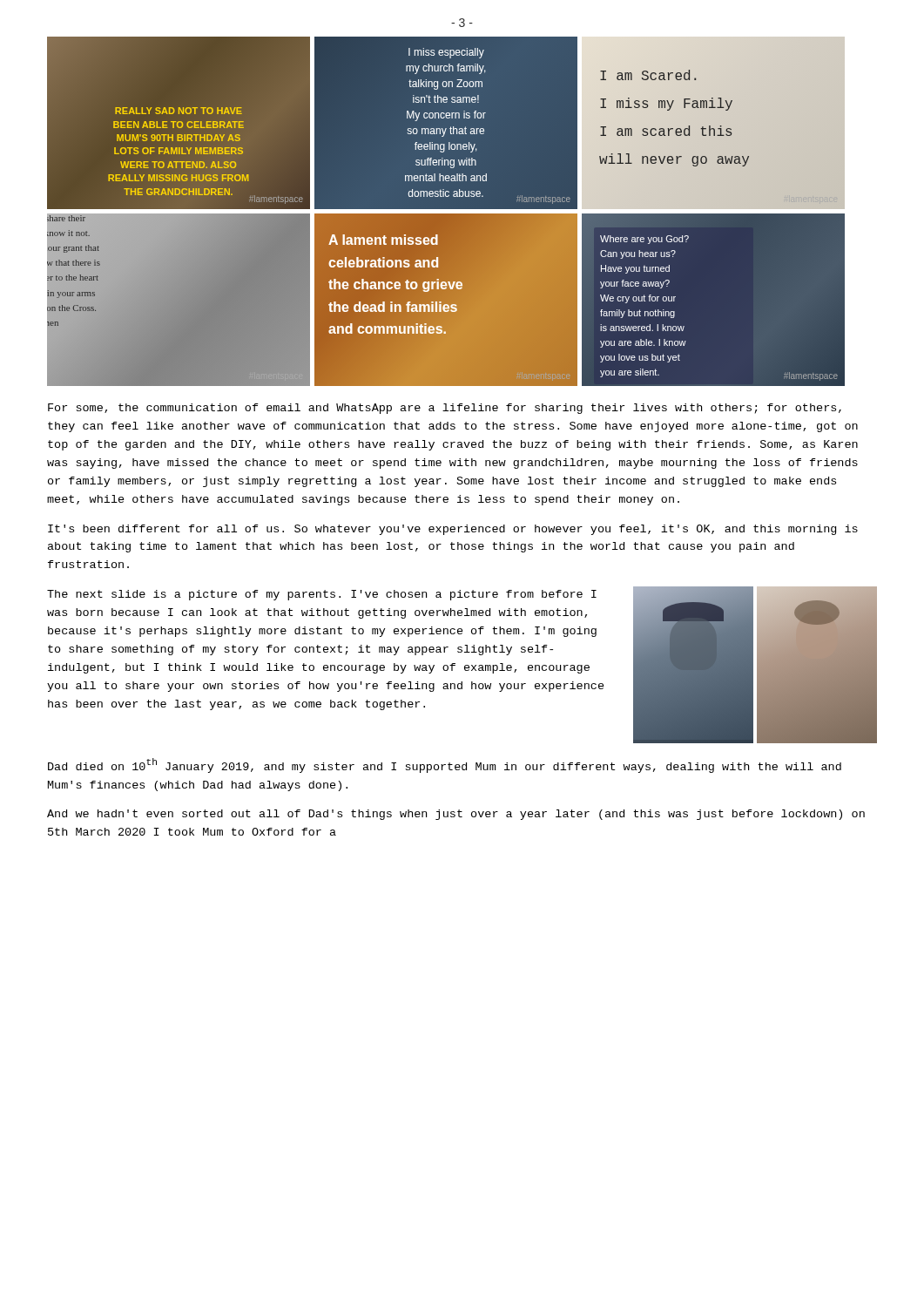Locate the text block that says "It's been different for all of us."
Screen dimensions: 1307x924
tap(462, 548)
